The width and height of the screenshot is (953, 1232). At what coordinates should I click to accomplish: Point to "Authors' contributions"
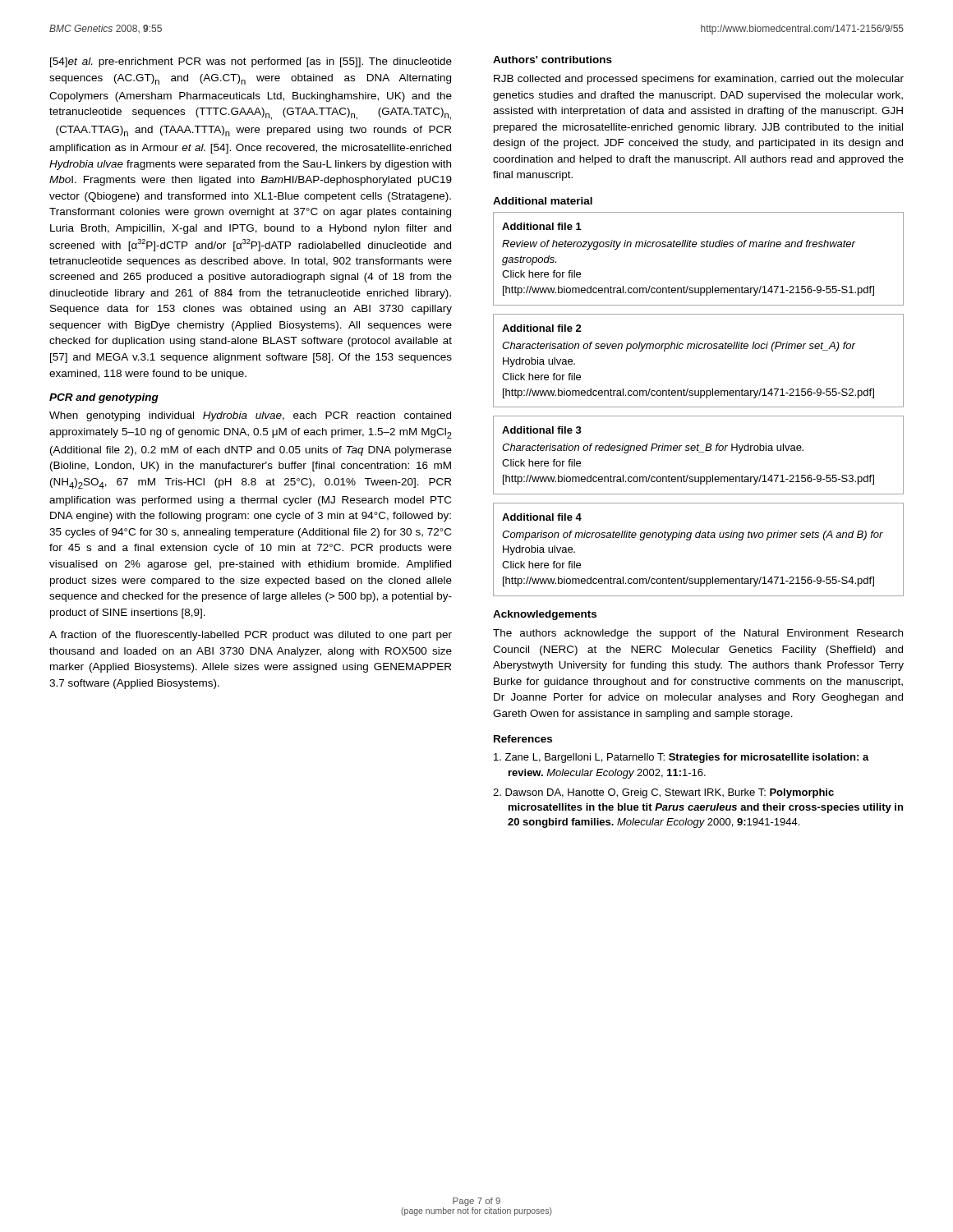click(552, 60)
